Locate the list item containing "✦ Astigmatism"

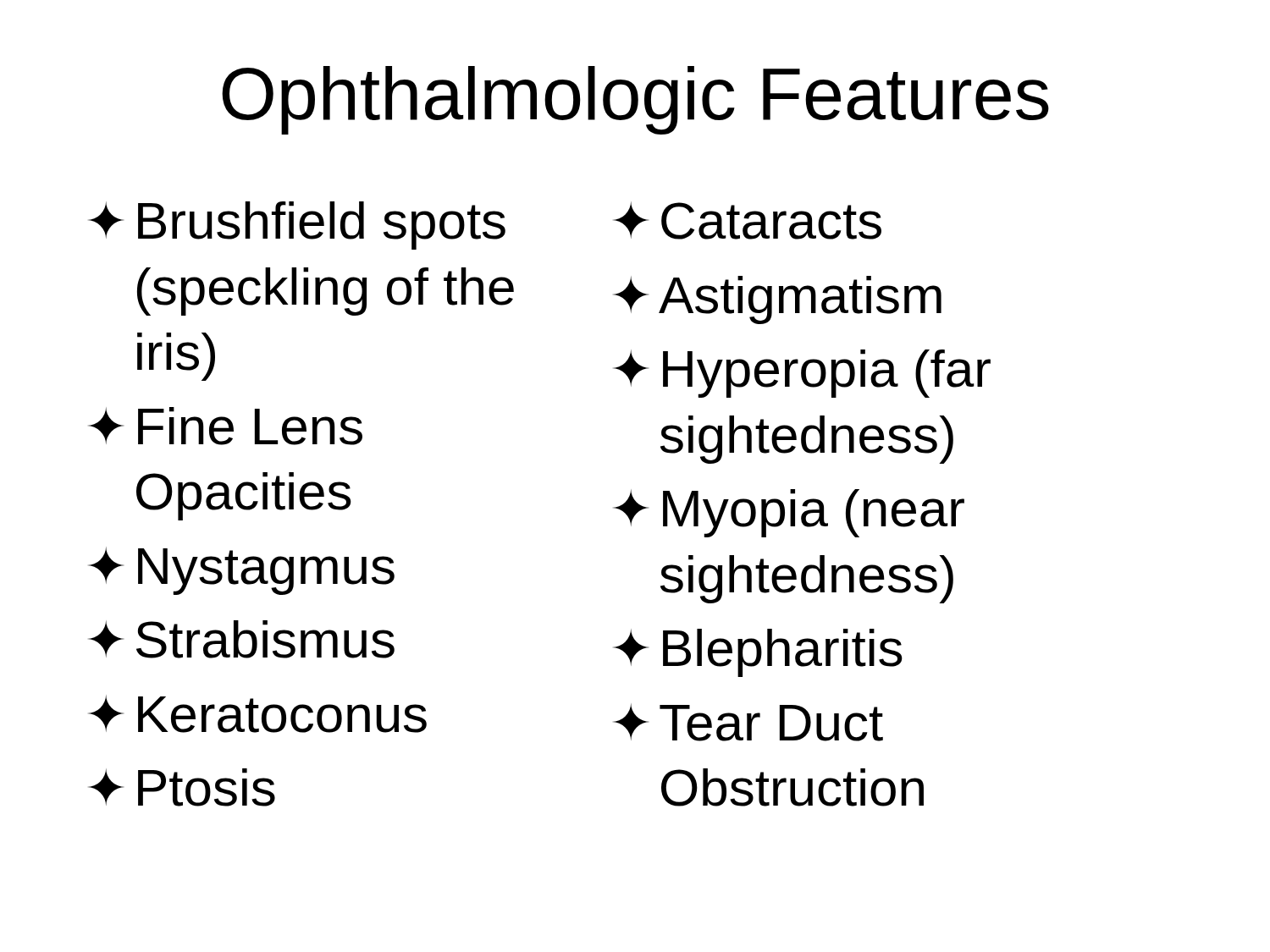(906, 295)
